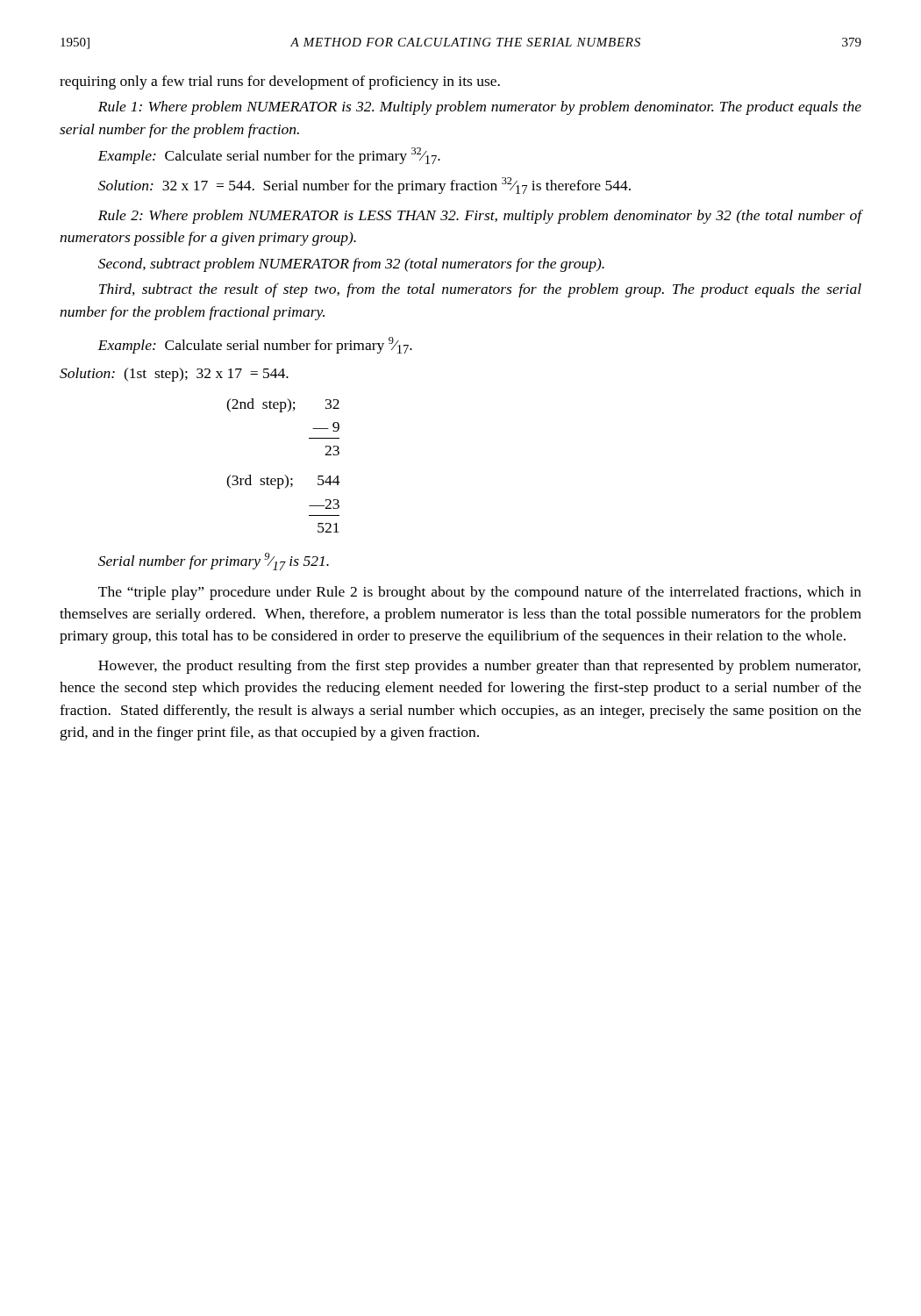Click on the text block that says "Second, subtract problem NUMERATOR from 32 (total numer­ators"

(460, 264)
